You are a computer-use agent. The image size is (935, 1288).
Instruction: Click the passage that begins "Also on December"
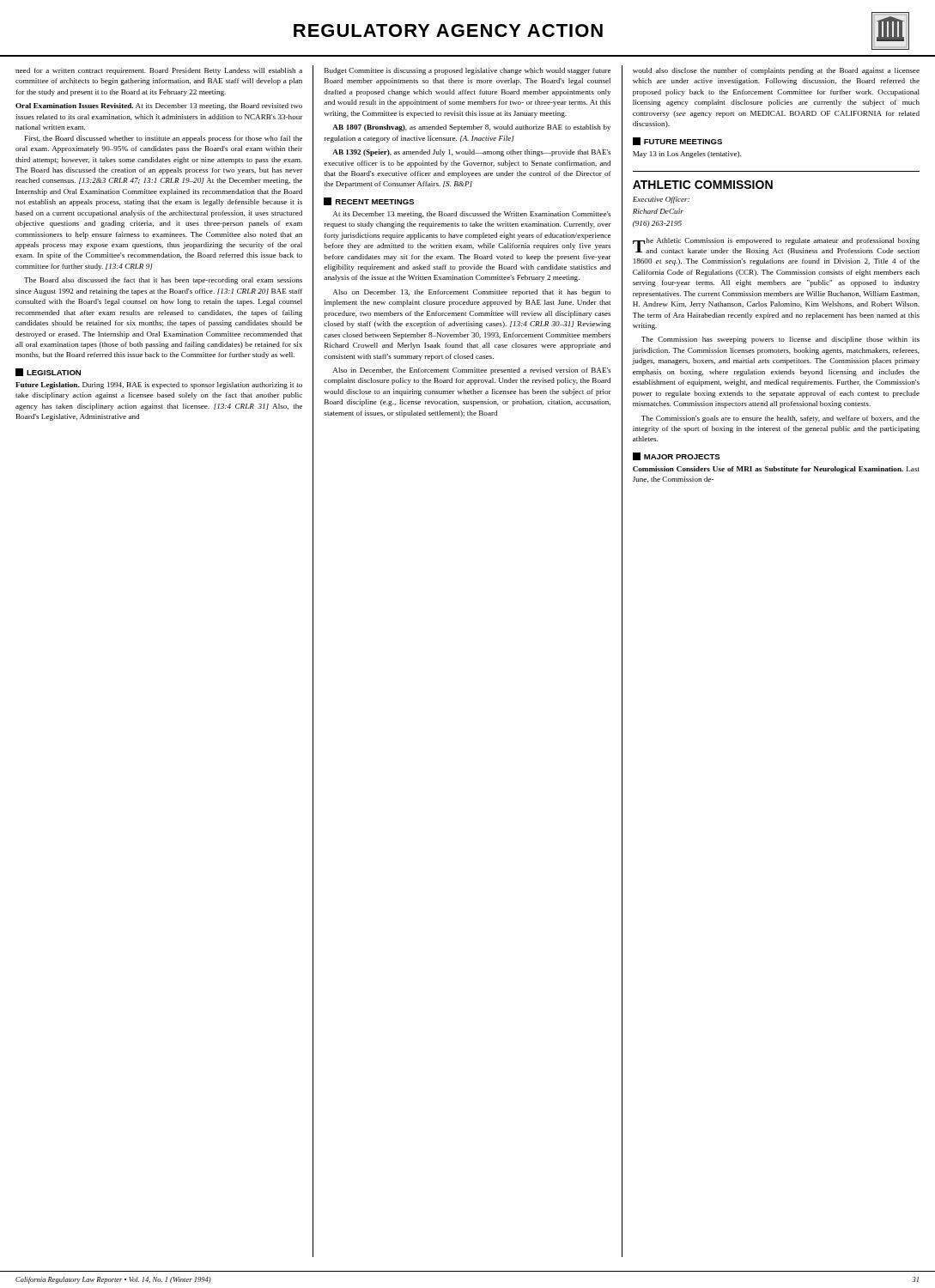pos(468,324)
